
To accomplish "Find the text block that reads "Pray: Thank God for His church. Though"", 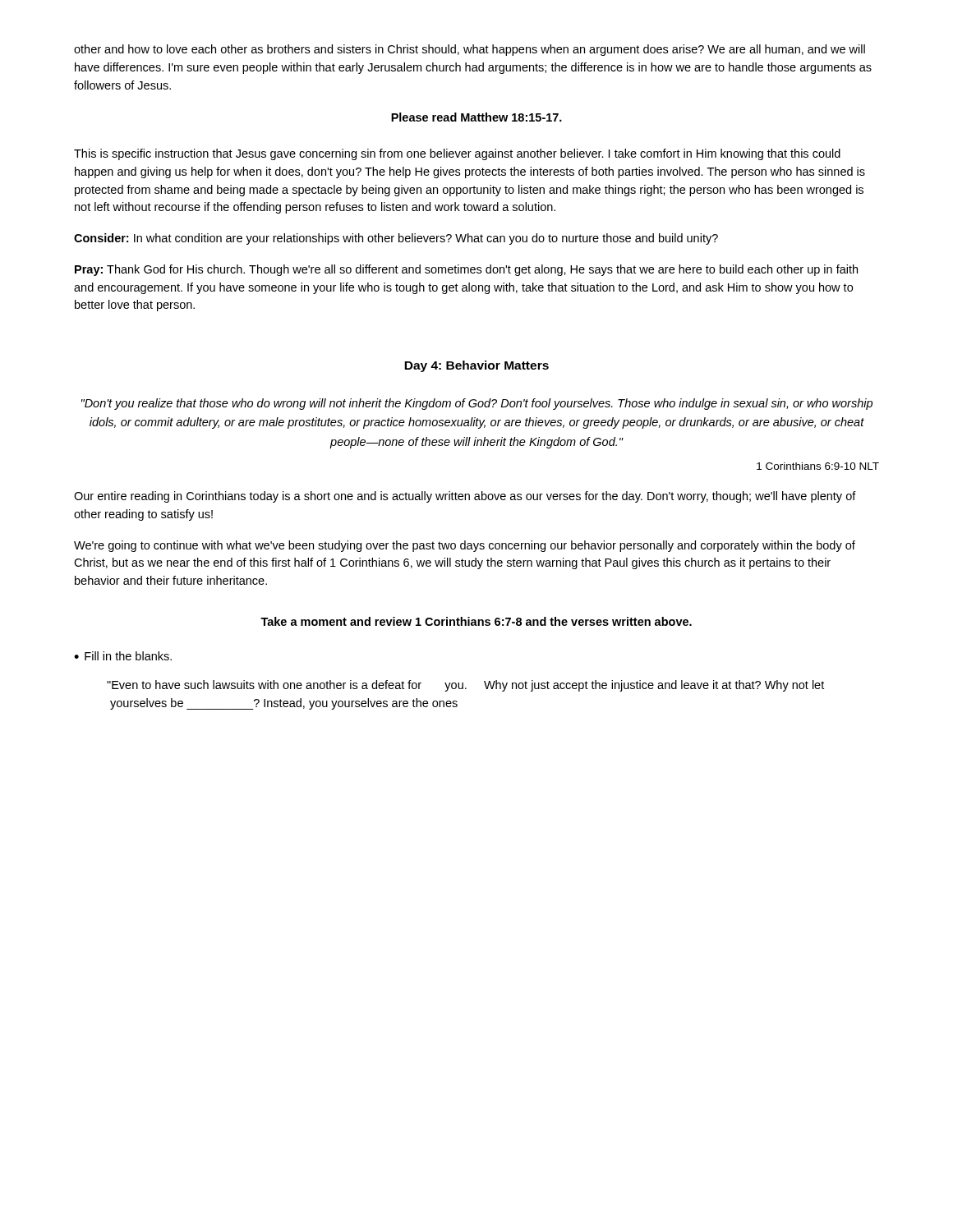I will (476, 288).
